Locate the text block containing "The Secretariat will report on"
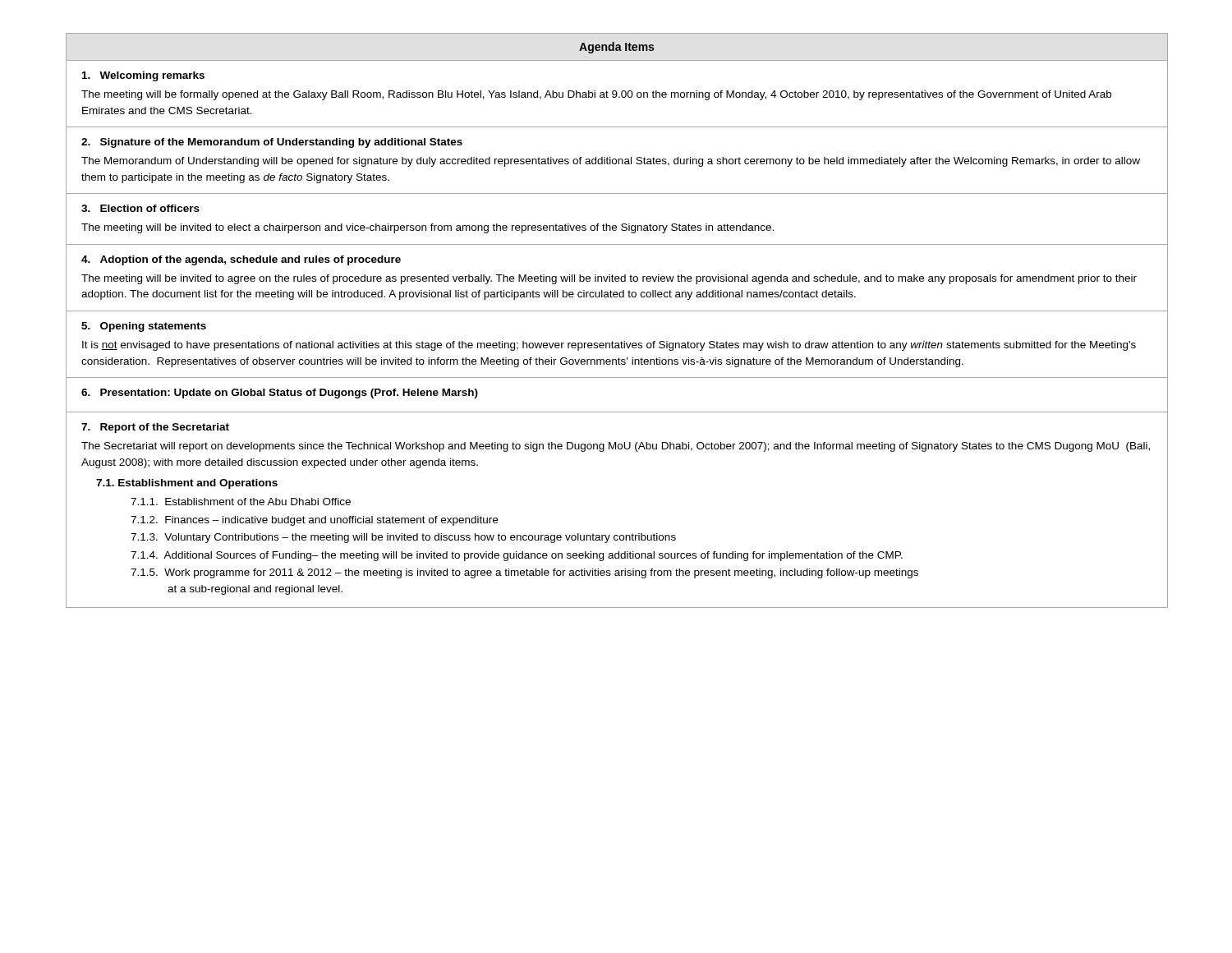This screenshot has width=1232, height=953. tap(616, 454)
